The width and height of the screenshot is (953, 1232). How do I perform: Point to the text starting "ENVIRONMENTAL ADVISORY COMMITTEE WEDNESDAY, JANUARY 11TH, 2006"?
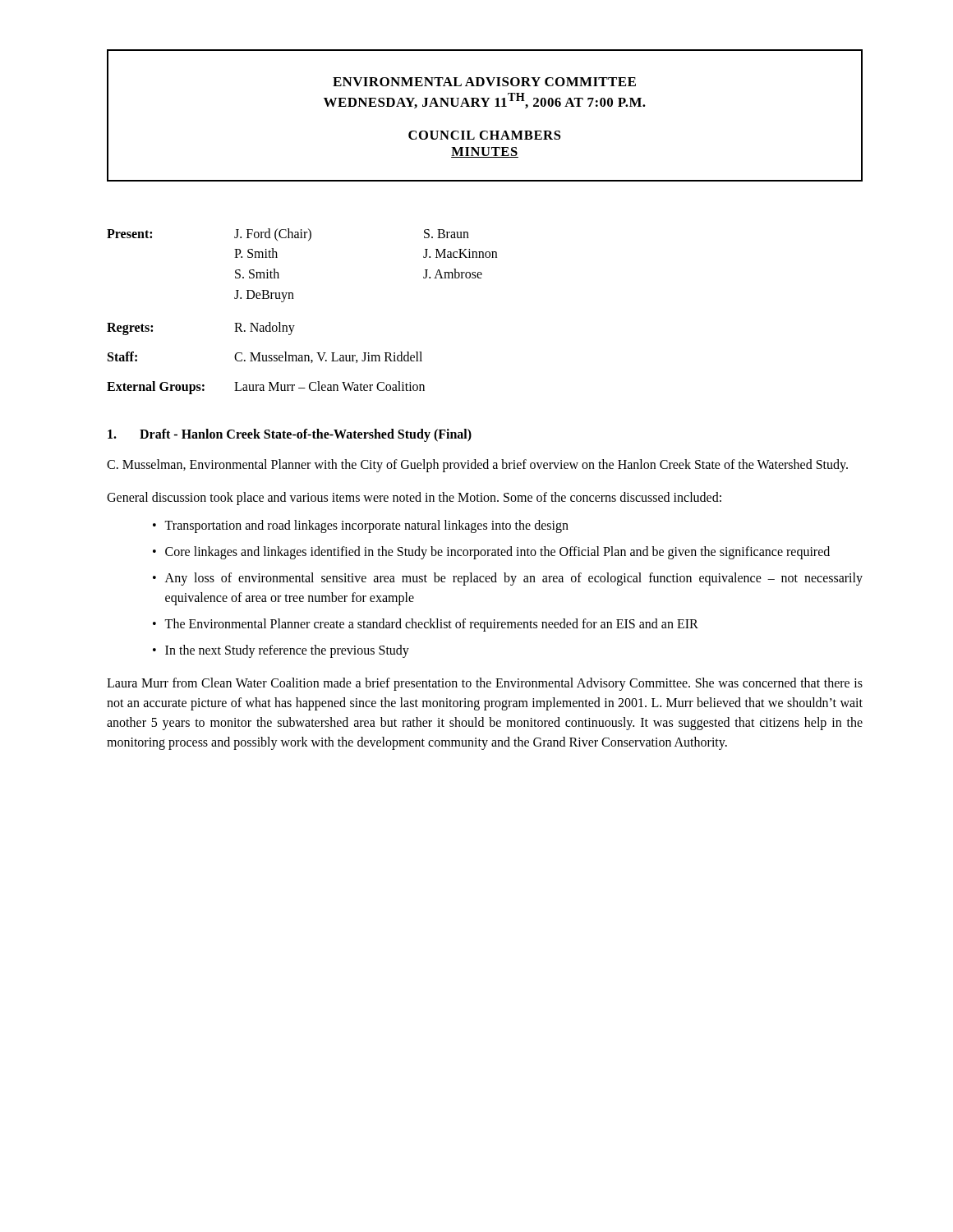[x=485, y=117]
